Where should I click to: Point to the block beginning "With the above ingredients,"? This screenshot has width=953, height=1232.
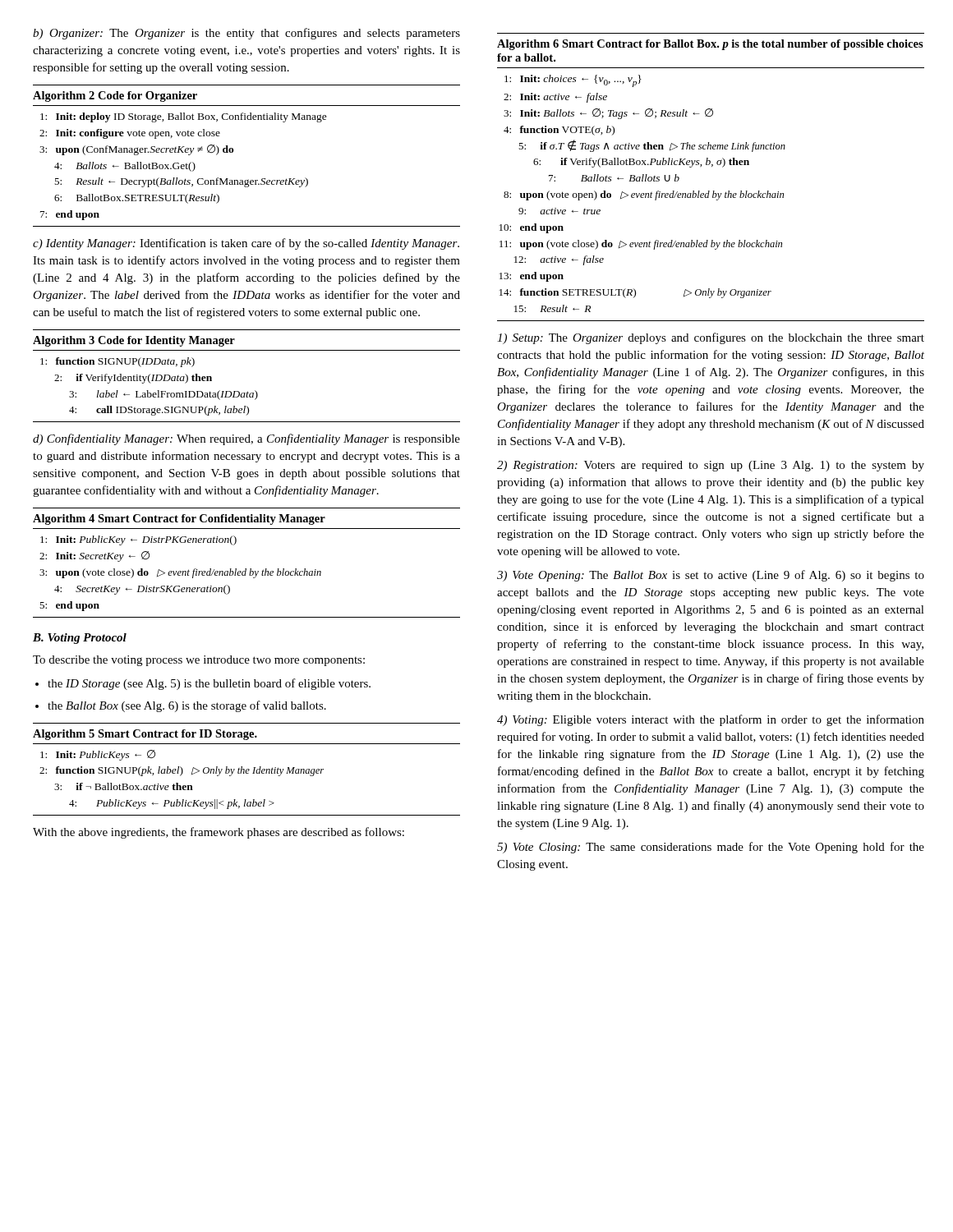tap(246, 832)
